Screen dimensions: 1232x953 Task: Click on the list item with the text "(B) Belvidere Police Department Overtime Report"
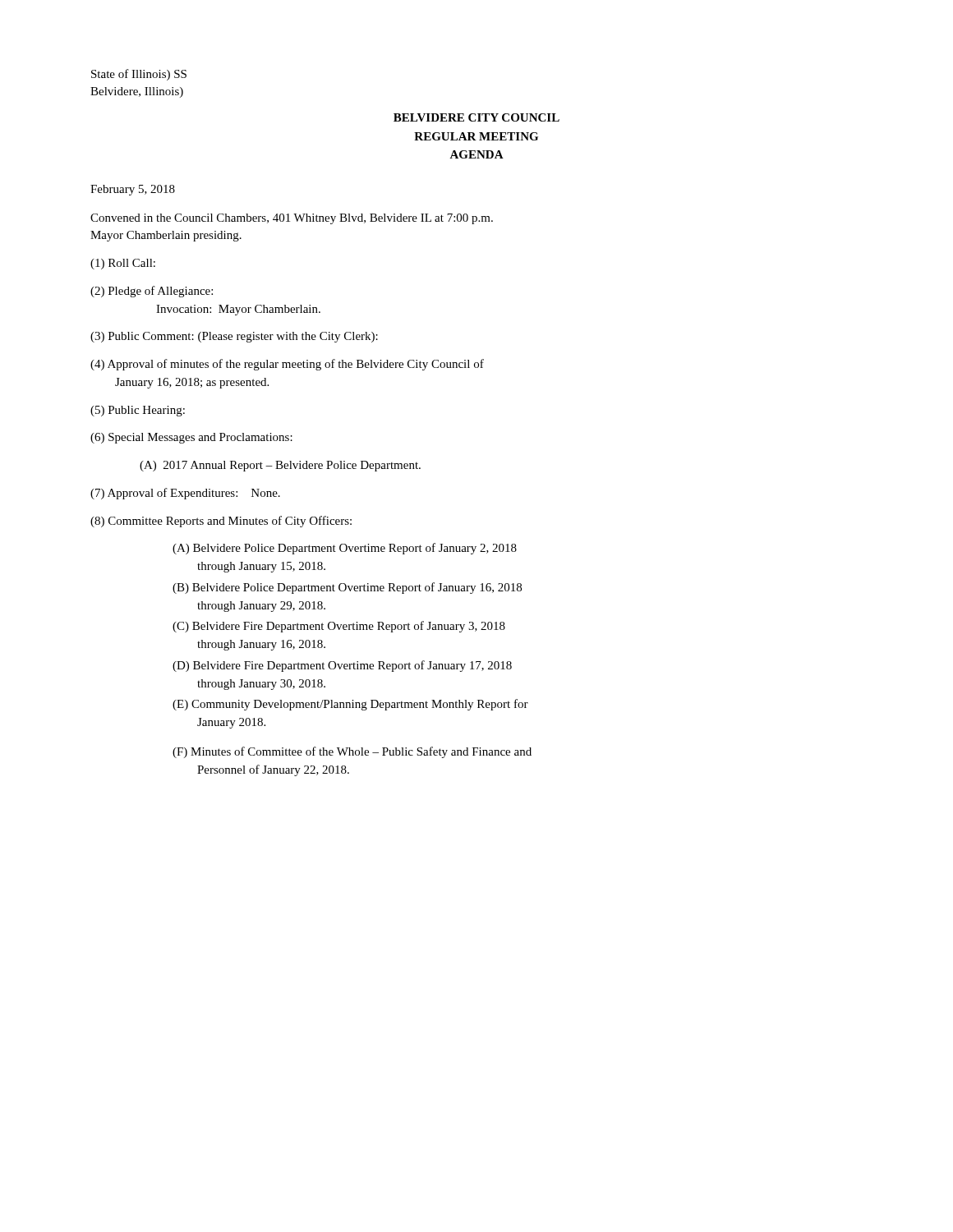pyautogui.click(x=518, y=598)
